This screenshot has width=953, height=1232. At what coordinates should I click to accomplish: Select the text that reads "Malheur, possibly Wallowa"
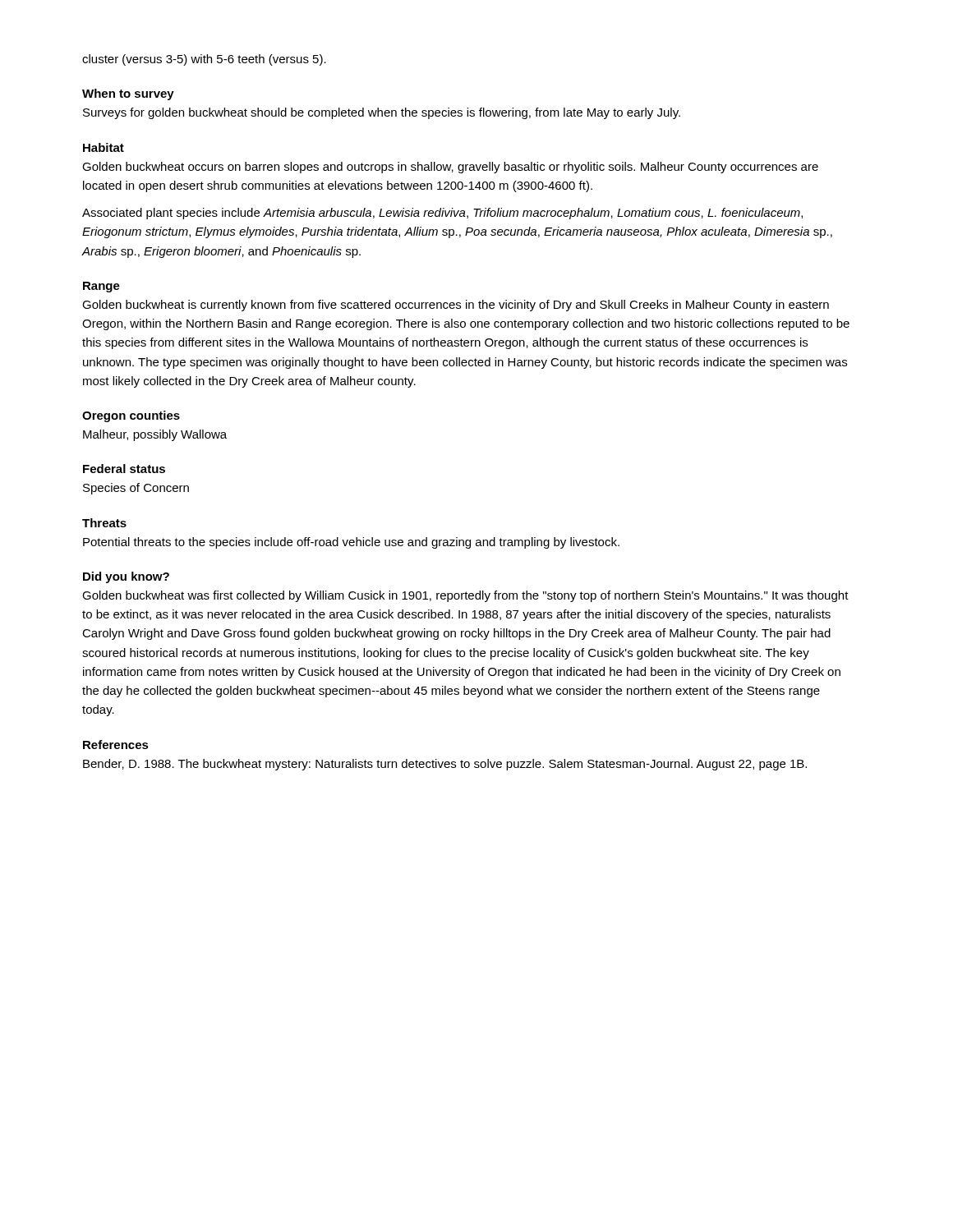[x=155, y=434]
